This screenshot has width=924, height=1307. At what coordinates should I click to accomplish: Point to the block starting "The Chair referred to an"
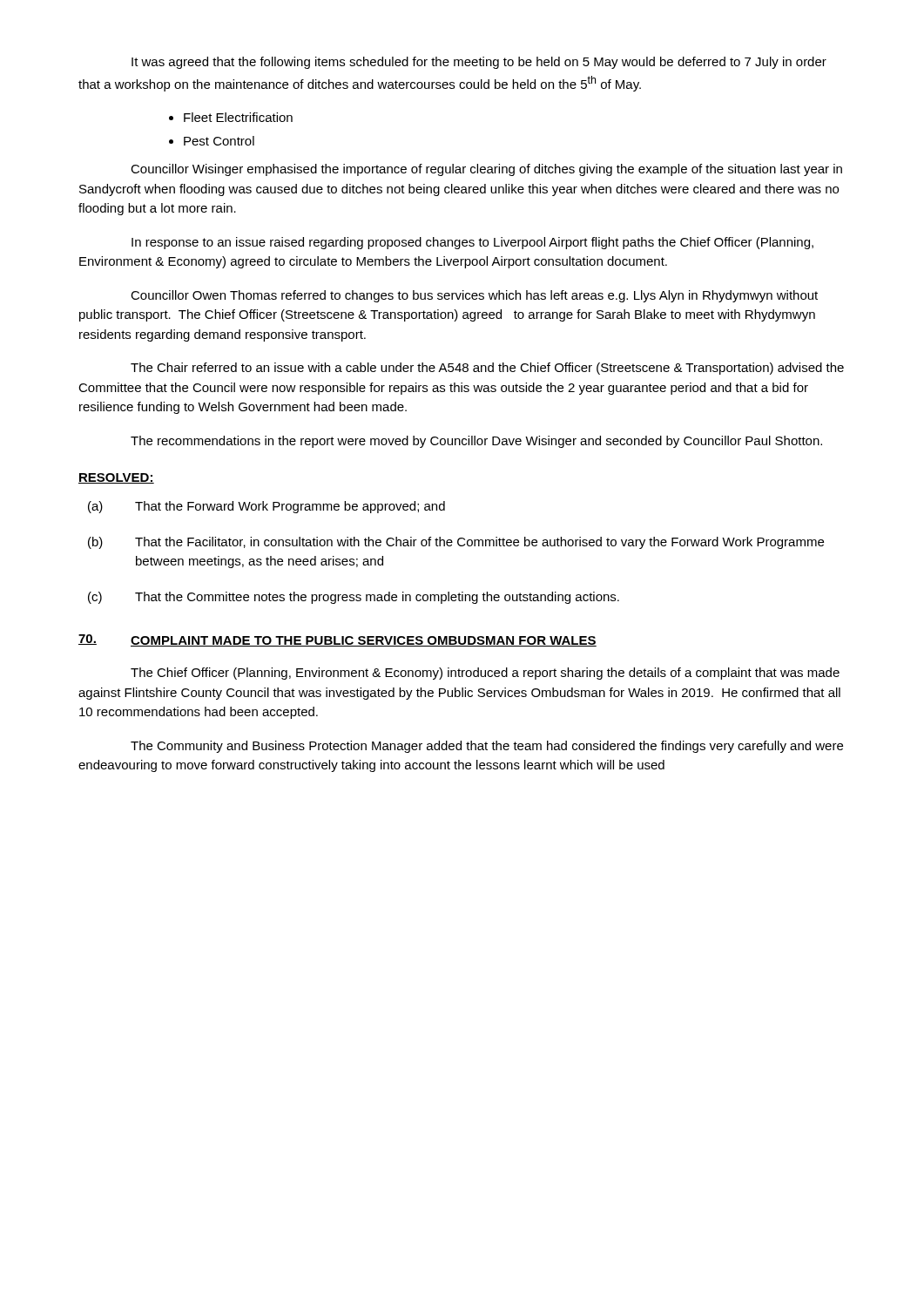click(461, 387)
